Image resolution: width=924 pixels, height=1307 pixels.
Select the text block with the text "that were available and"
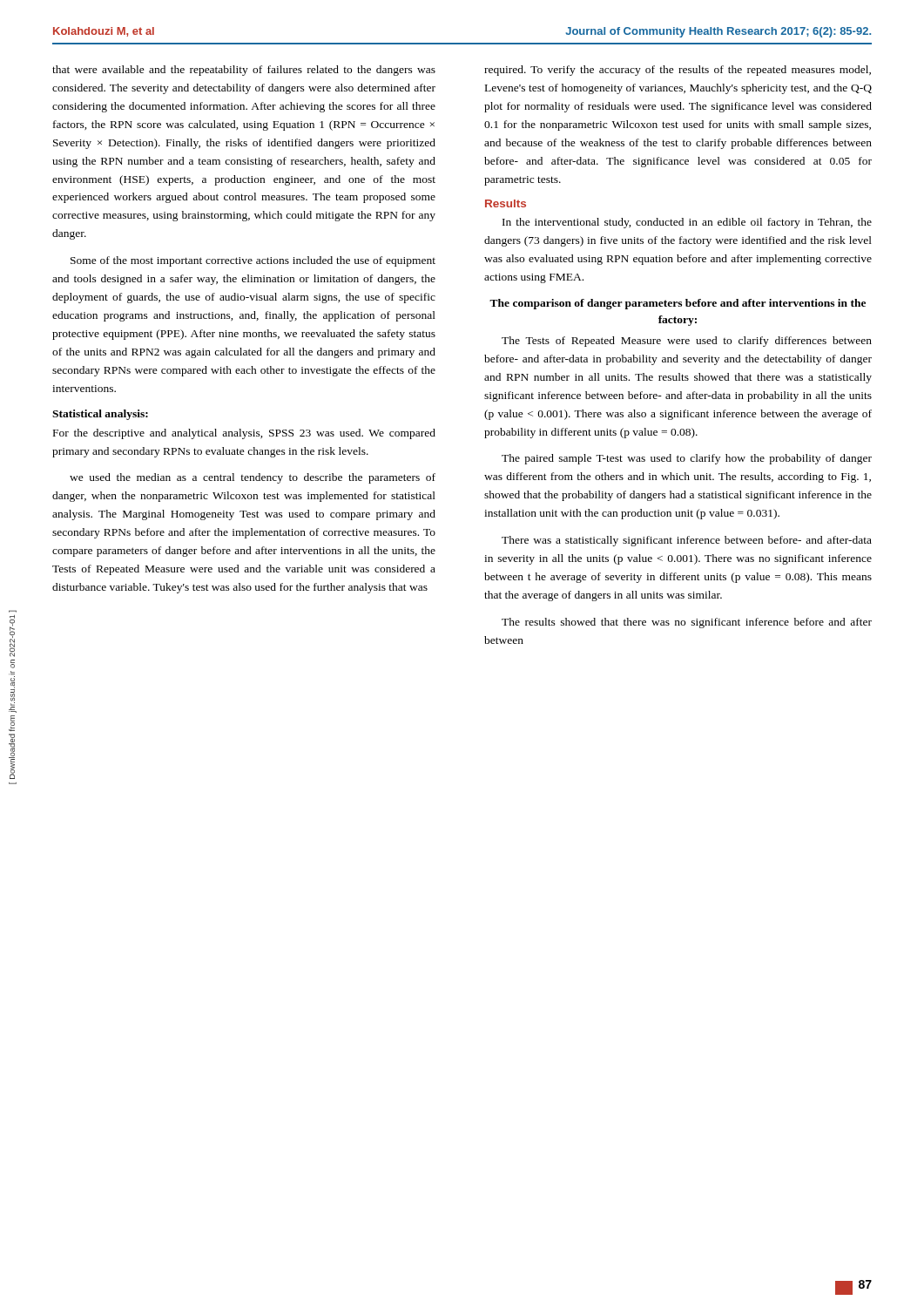(x=244, y=152)
